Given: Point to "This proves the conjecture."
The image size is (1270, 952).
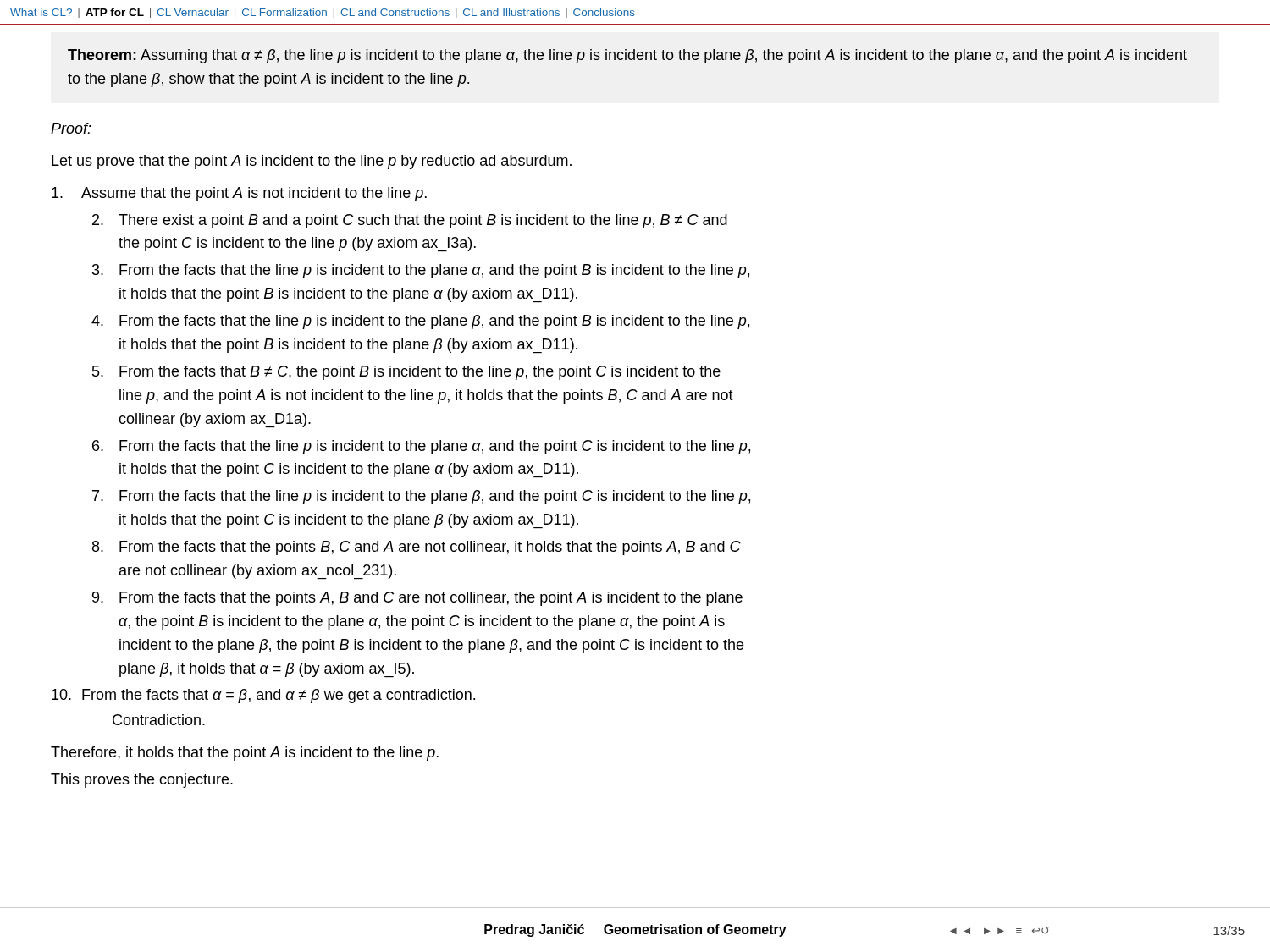Looking at the screenshot, I should [142, 779].
